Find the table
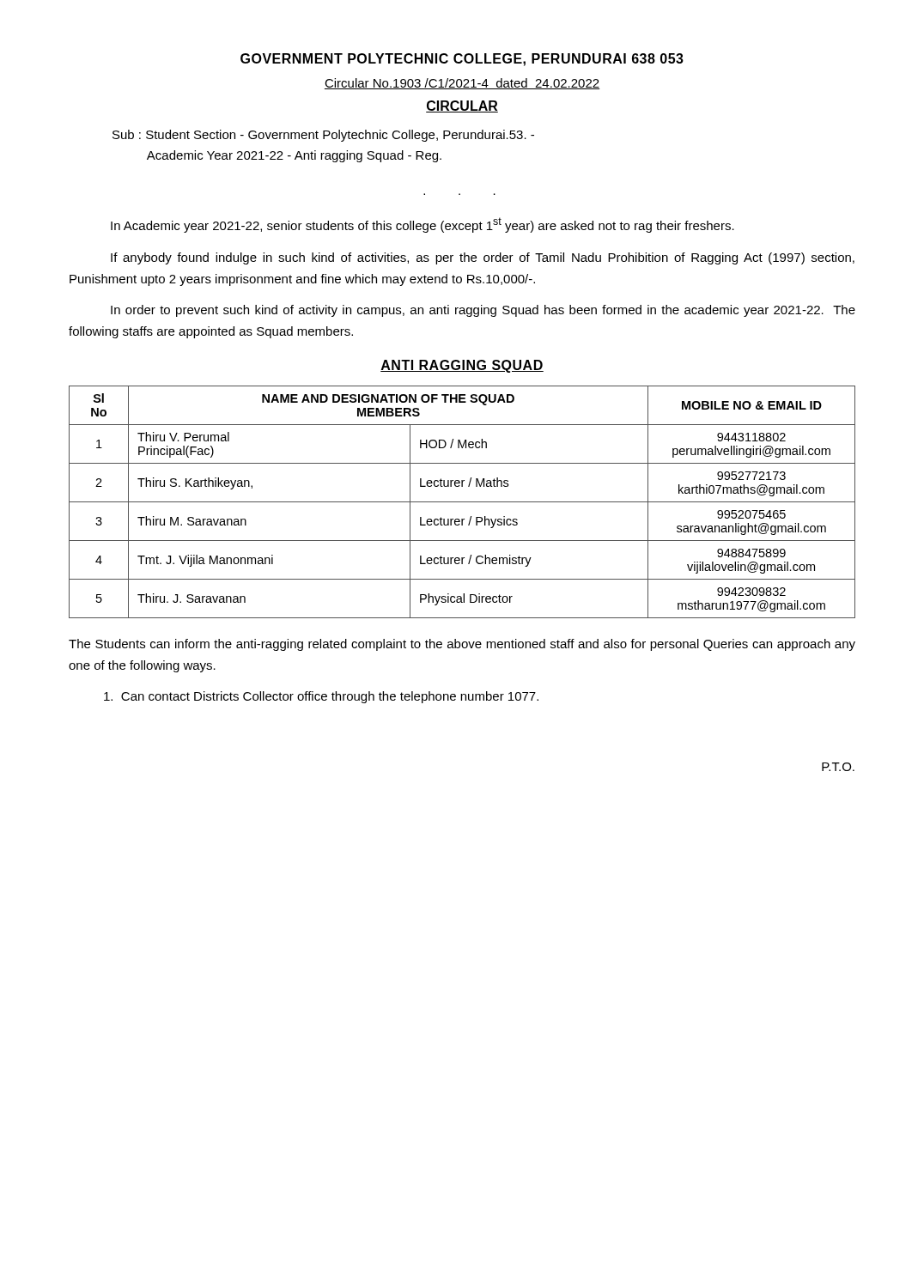Viewport: 924px width, 1288px height. pyautogui.click(x=462, y=502)
